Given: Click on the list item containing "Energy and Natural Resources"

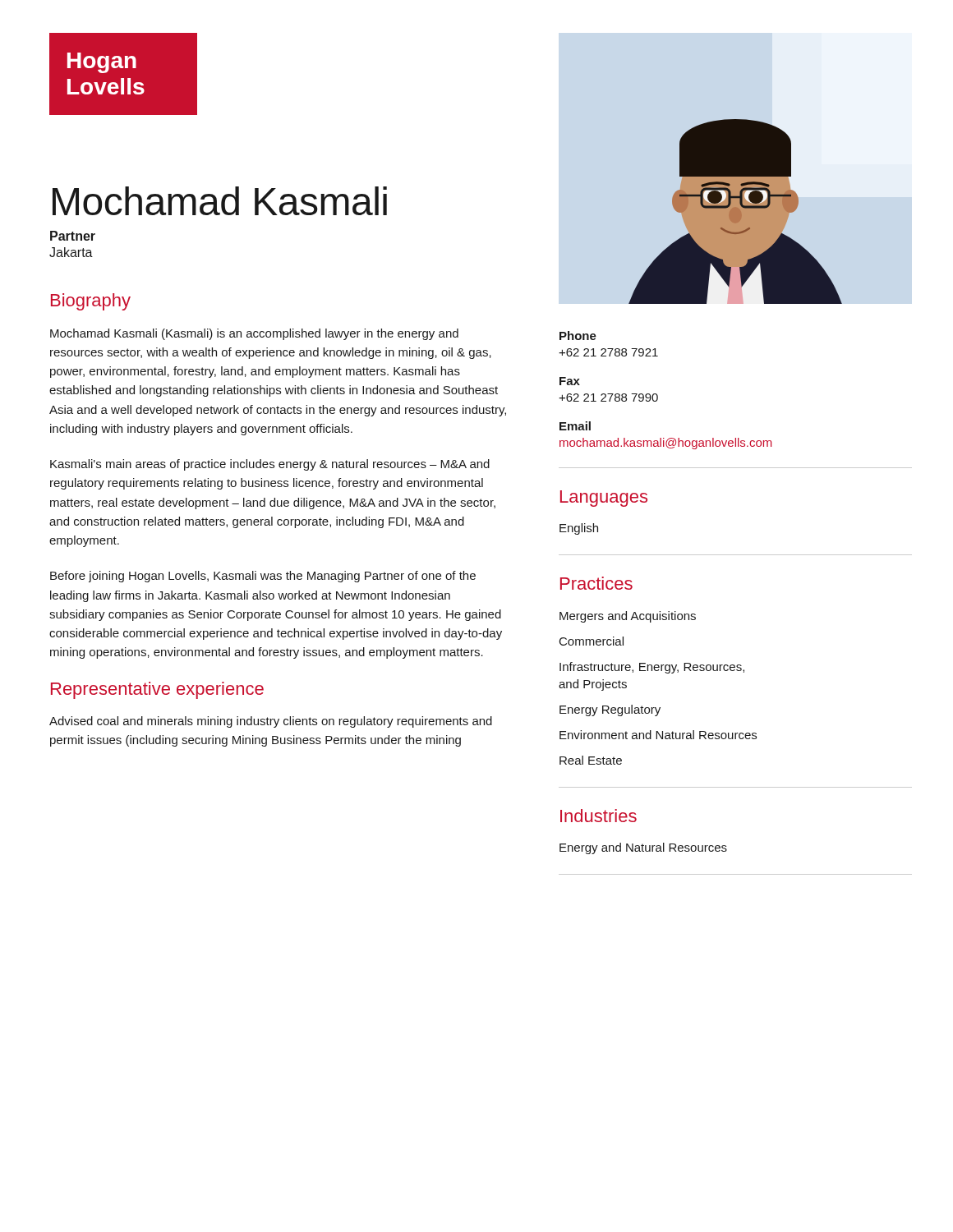Looking at the screenshot, I should (735, 847).
